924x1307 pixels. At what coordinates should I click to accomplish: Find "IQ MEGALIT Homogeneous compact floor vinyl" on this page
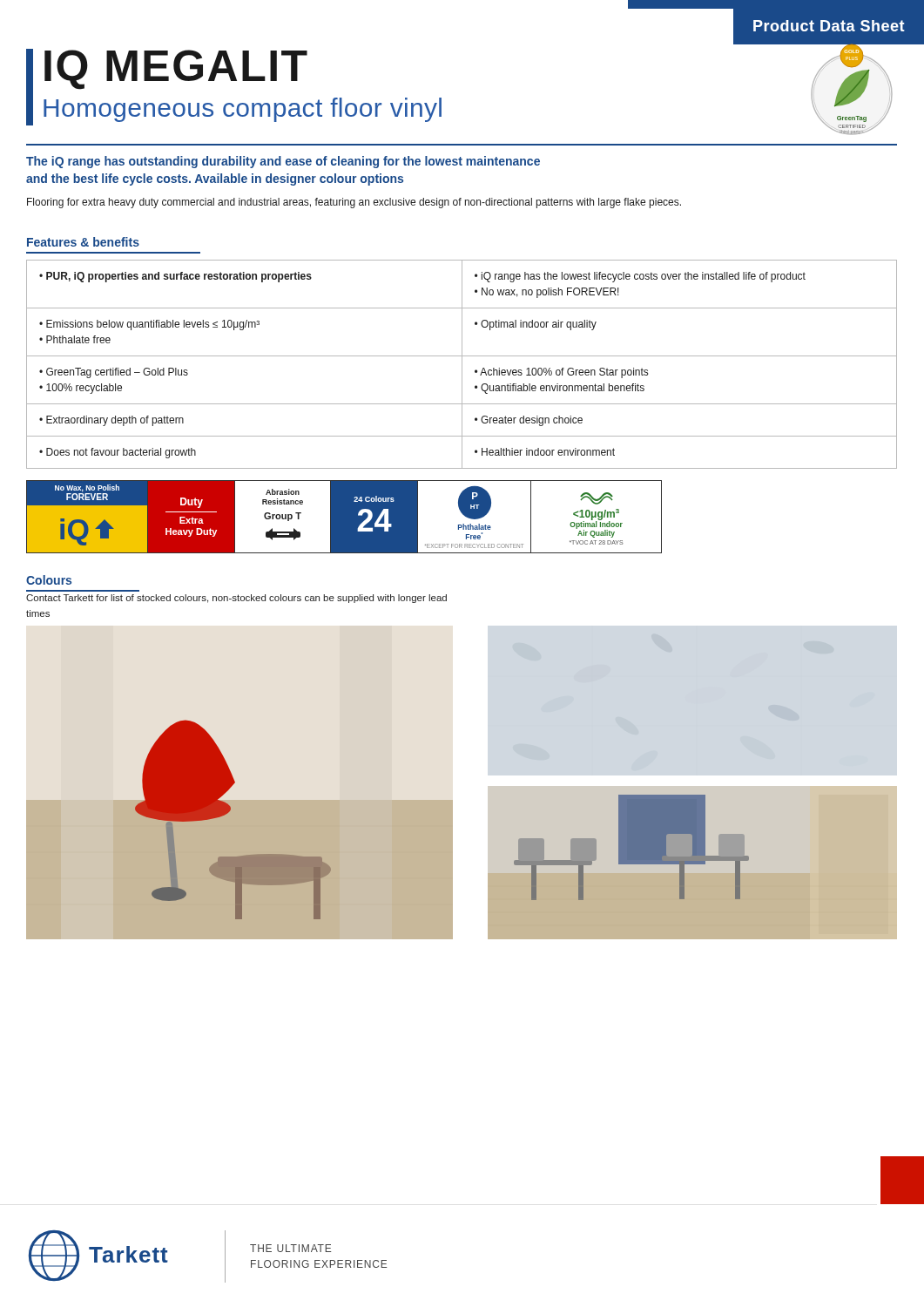point(294,83)
